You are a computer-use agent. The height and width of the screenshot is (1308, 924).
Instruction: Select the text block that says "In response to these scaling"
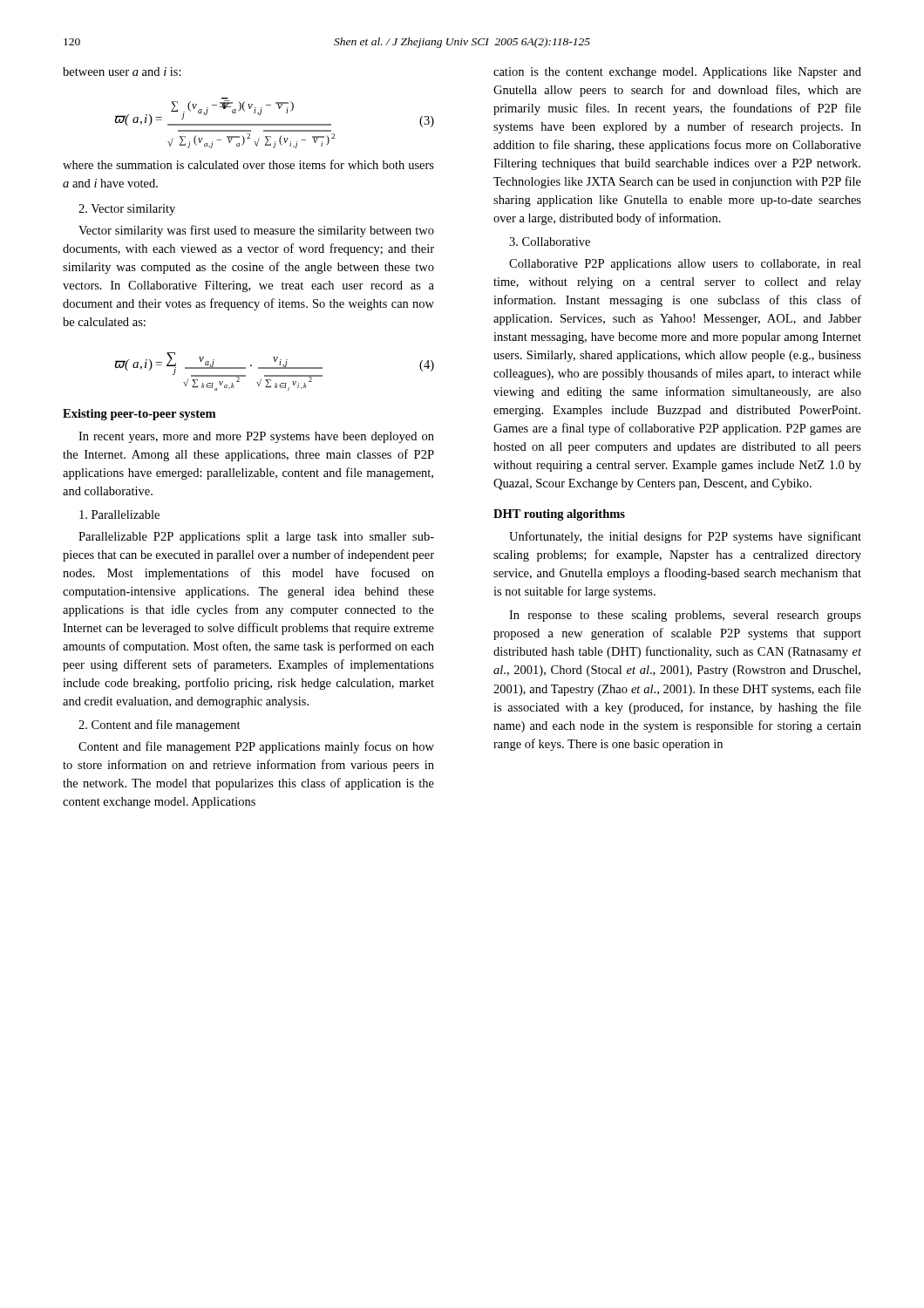coord(677,680)
